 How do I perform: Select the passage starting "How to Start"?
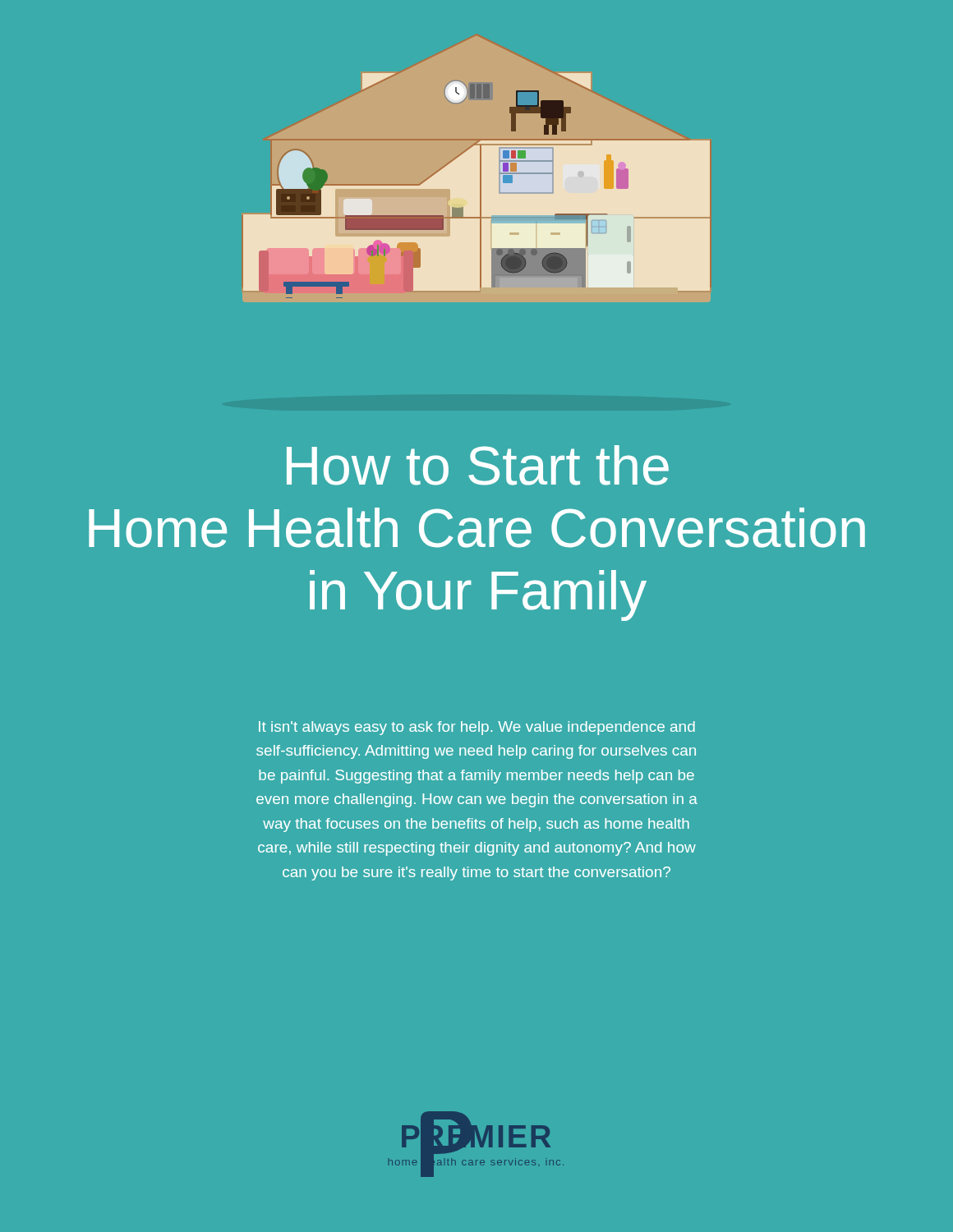coord(476,529)
